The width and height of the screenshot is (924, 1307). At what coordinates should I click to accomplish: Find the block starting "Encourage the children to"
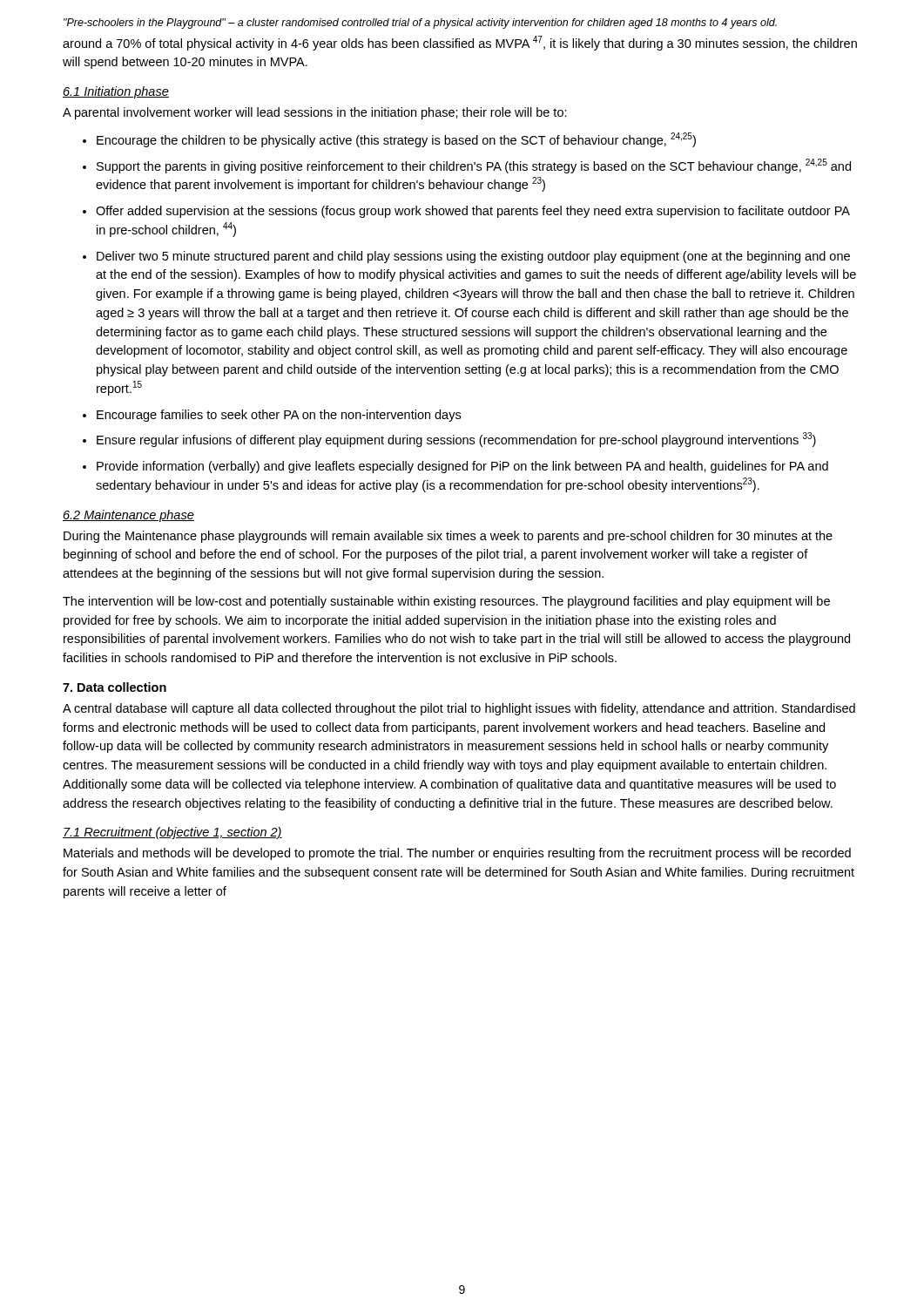396,139
